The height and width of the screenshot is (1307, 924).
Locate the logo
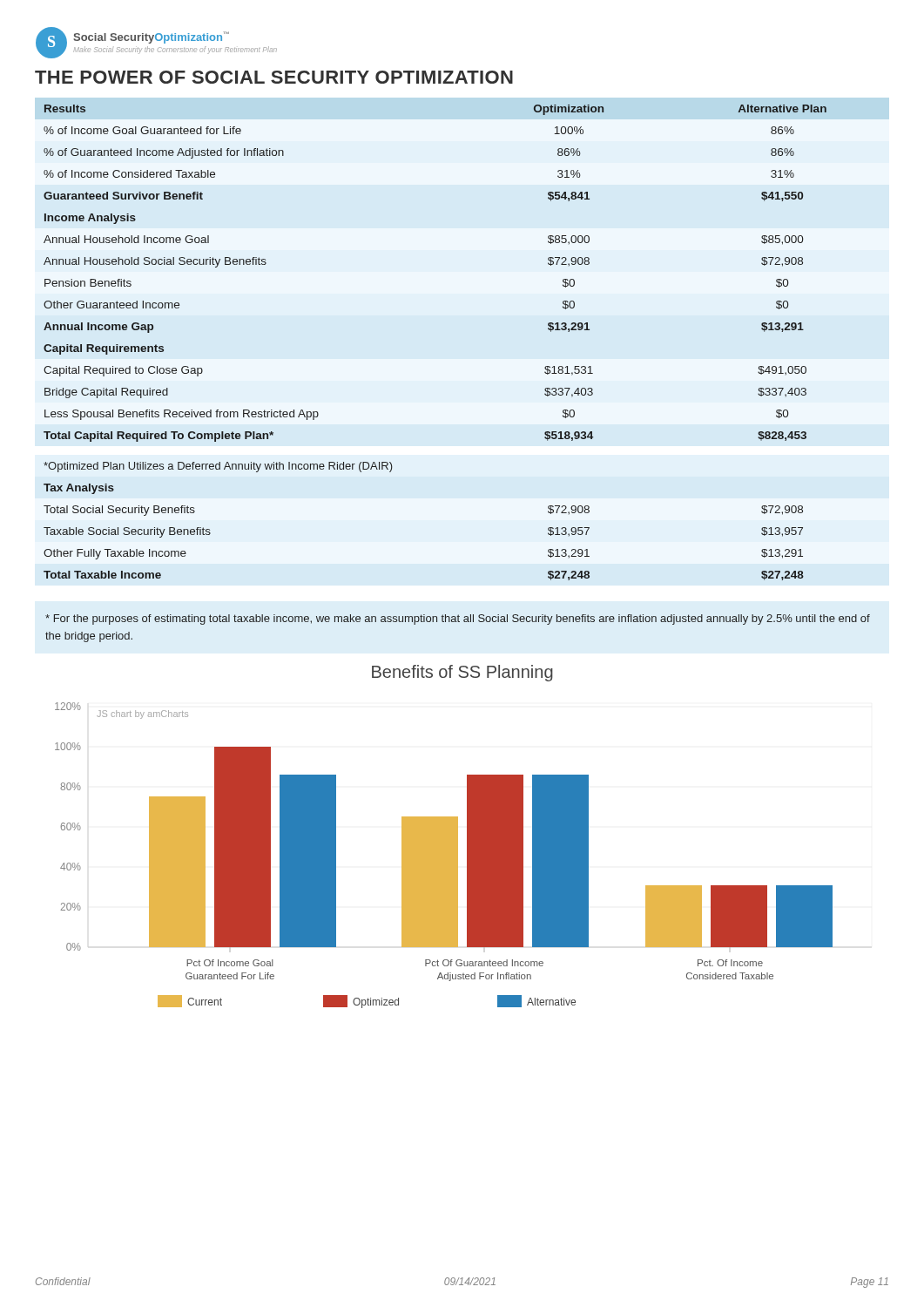(x=462, y=43)
